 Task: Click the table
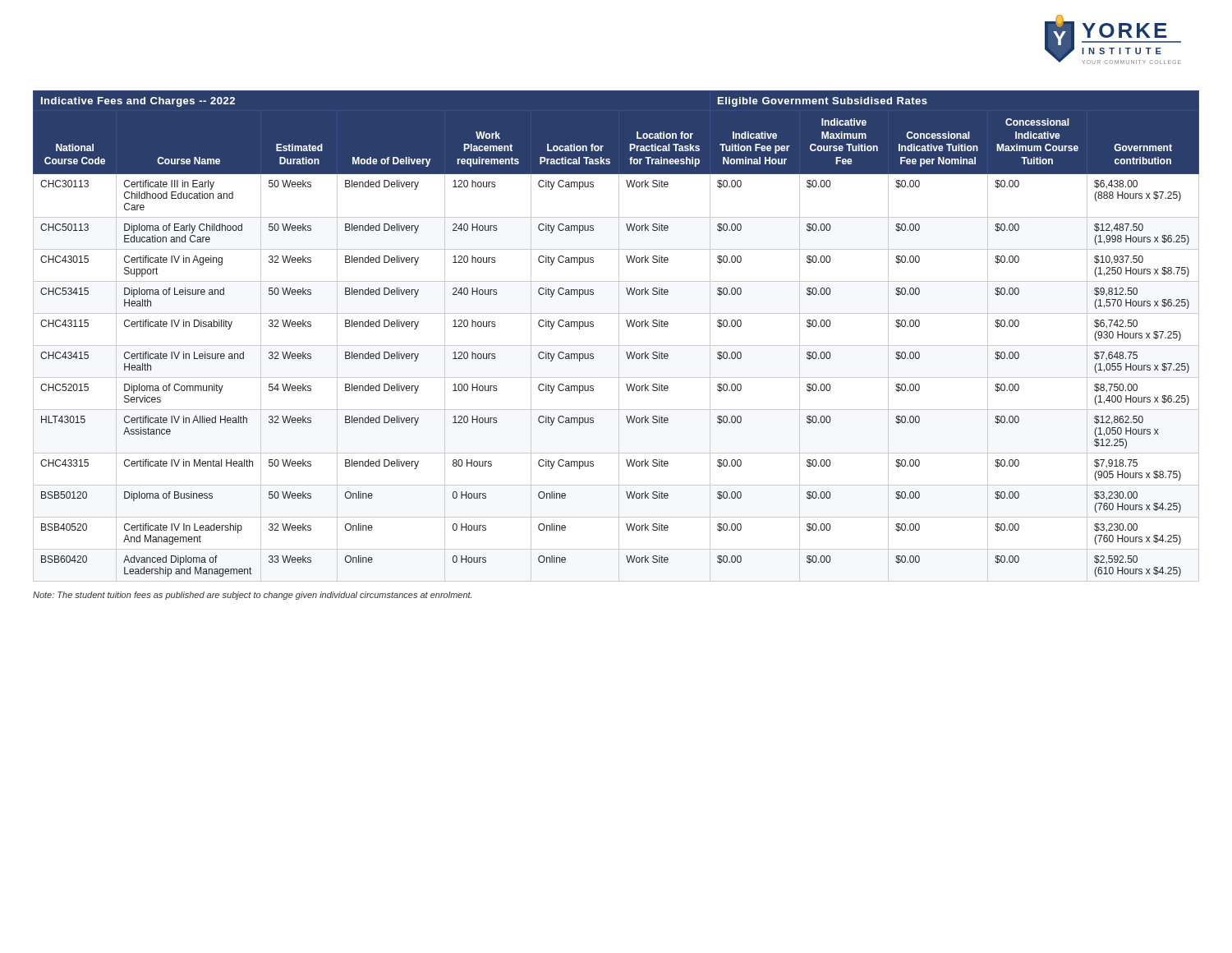coord(616,345)
